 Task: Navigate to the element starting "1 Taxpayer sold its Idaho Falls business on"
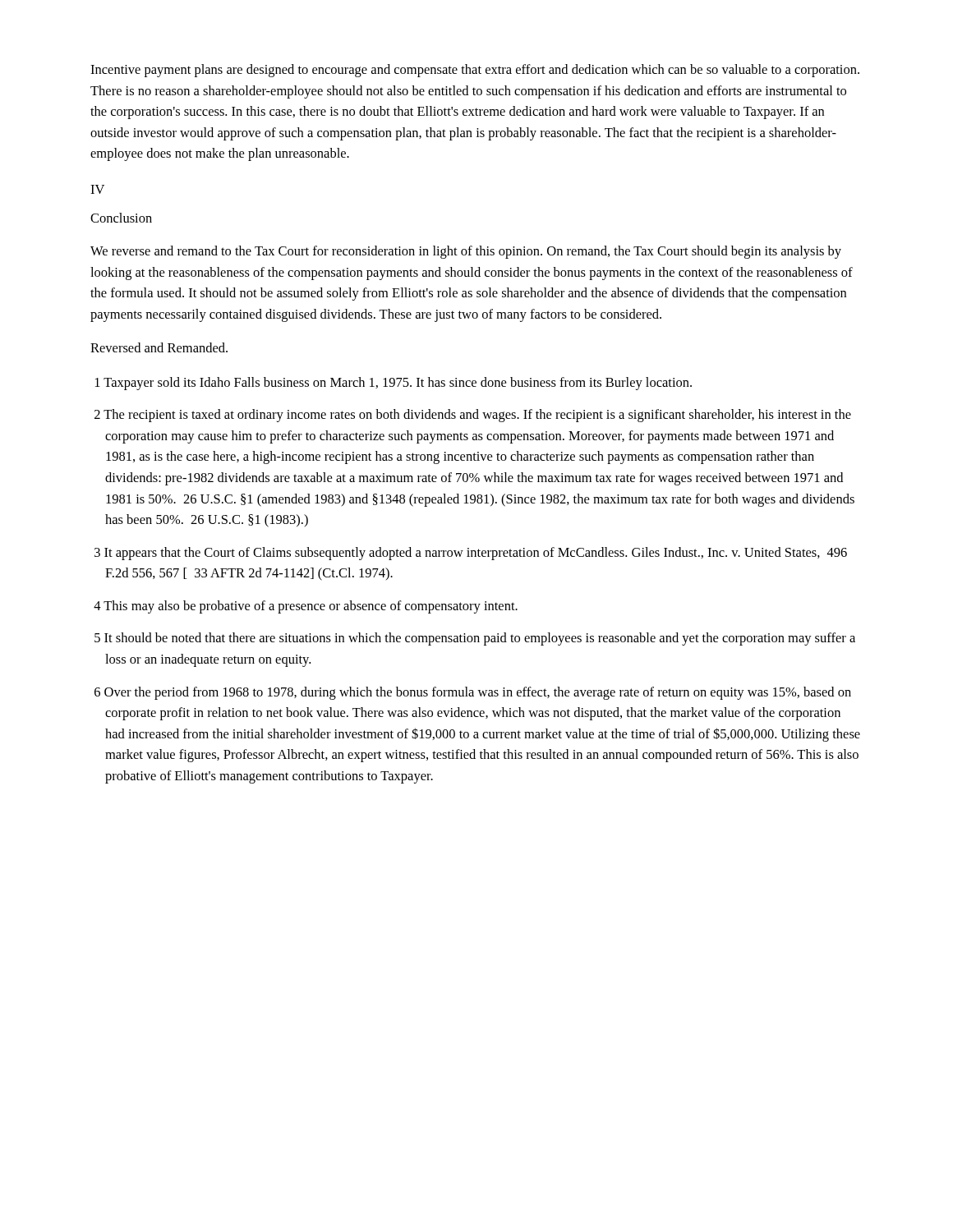click(x=392, y=382)
